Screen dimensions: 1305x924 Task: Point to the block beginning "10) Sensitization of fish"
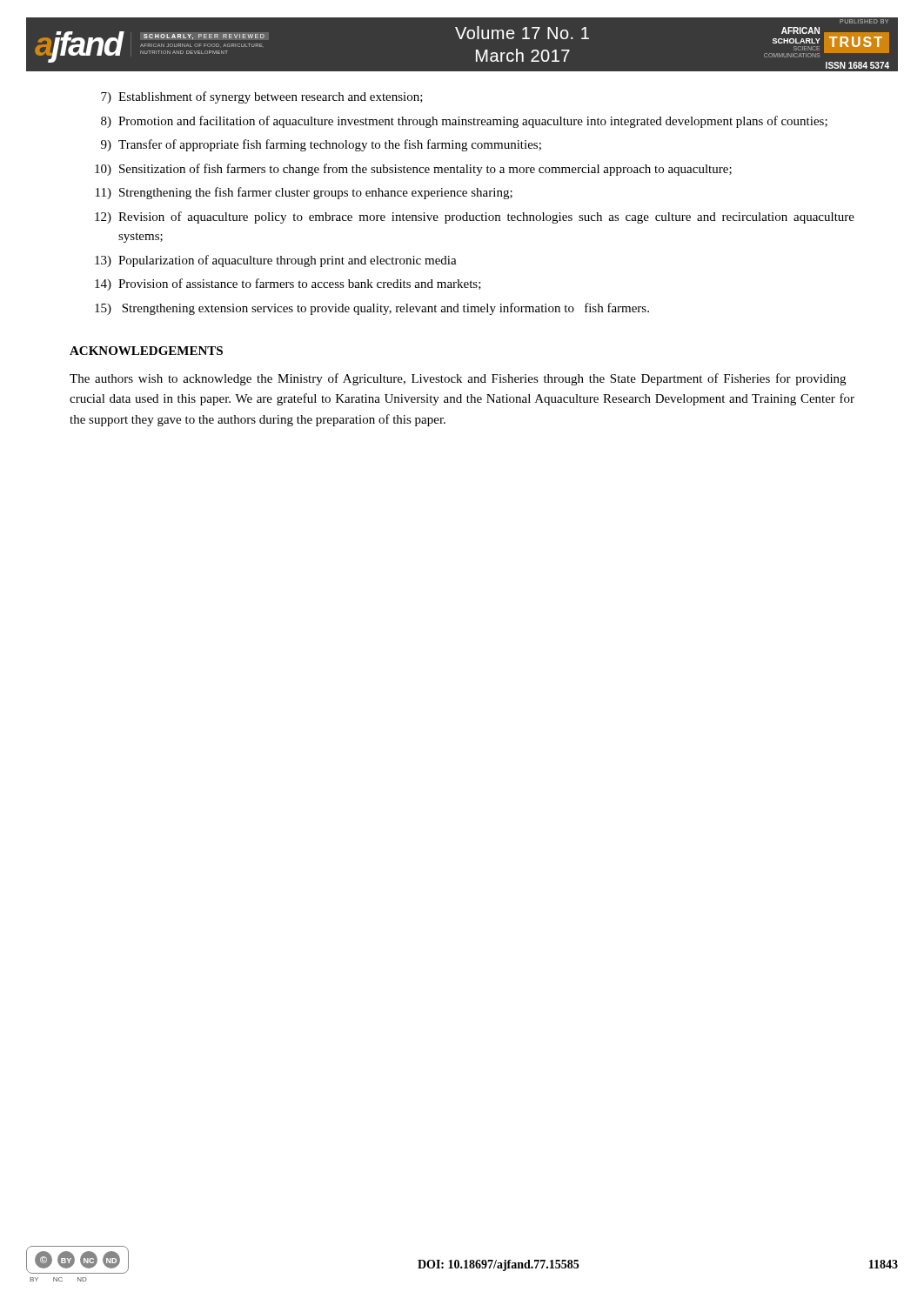click(x=462, y=169)
